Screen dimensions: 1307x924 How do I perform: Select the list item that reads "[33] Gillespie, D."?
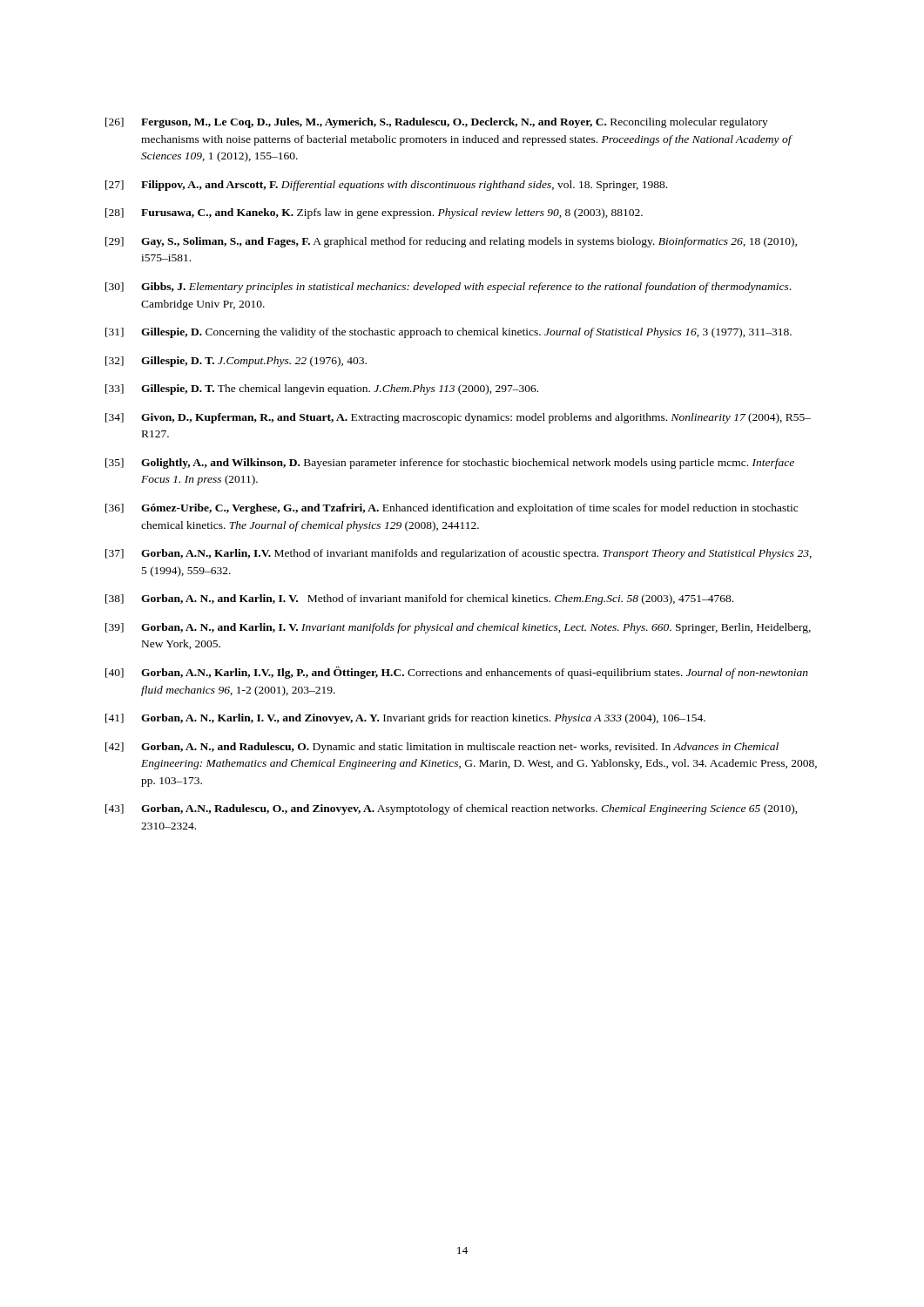click(462, 389)
